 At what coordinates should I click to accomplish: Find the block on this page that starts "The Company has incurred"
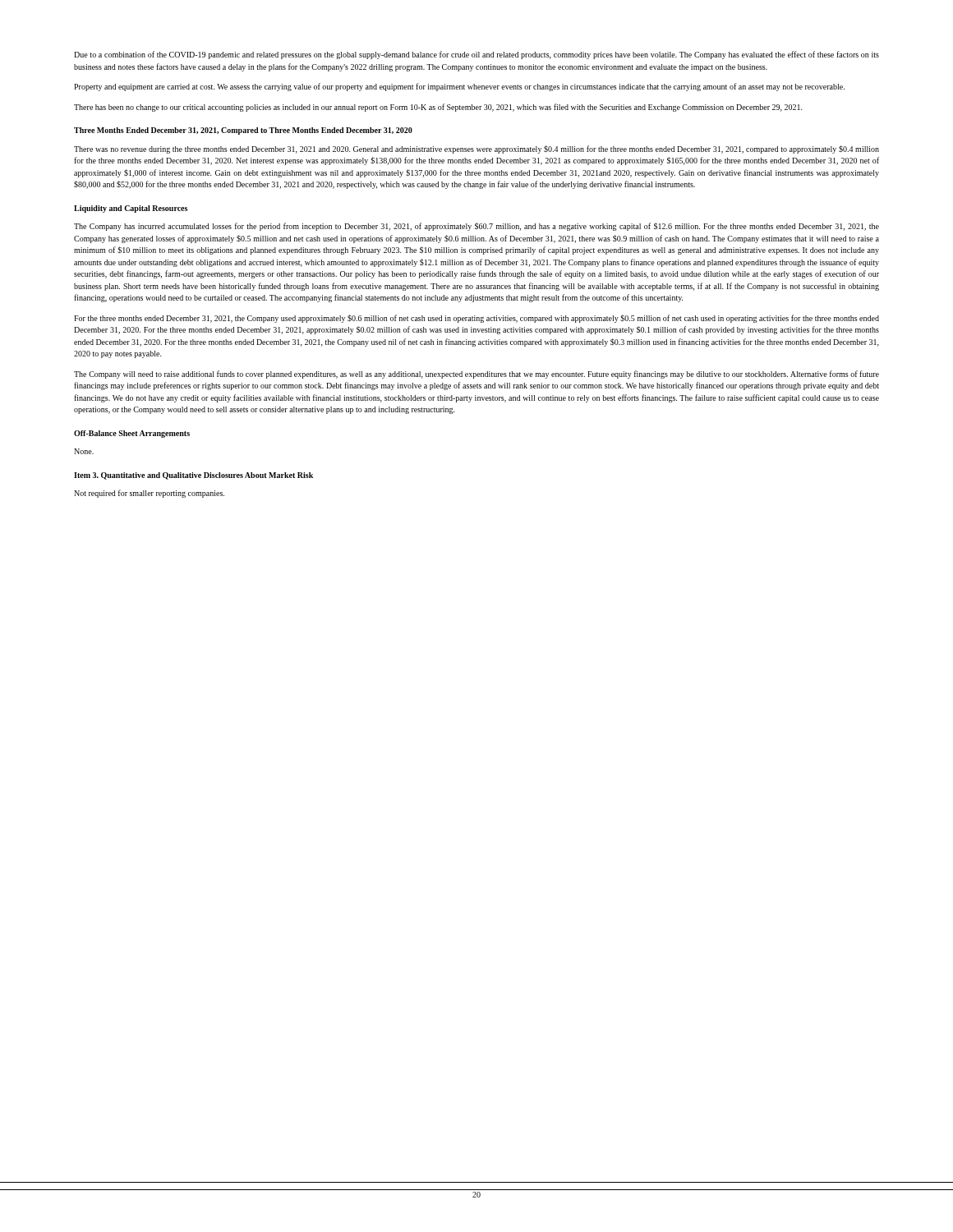coord(476,263)
